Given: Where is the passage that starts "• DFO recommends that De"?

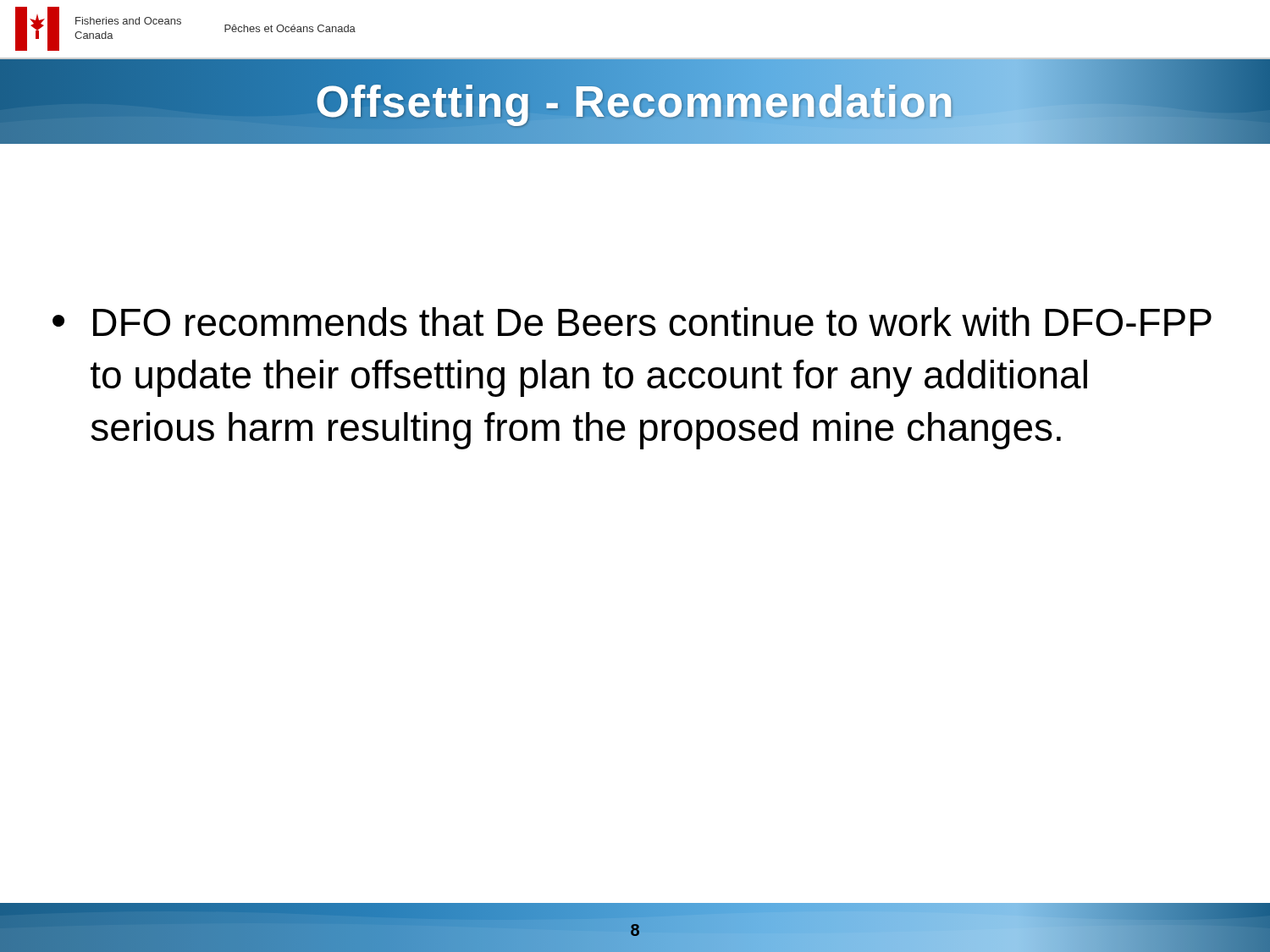Looking at the screenshot, I should pos(635,375).
